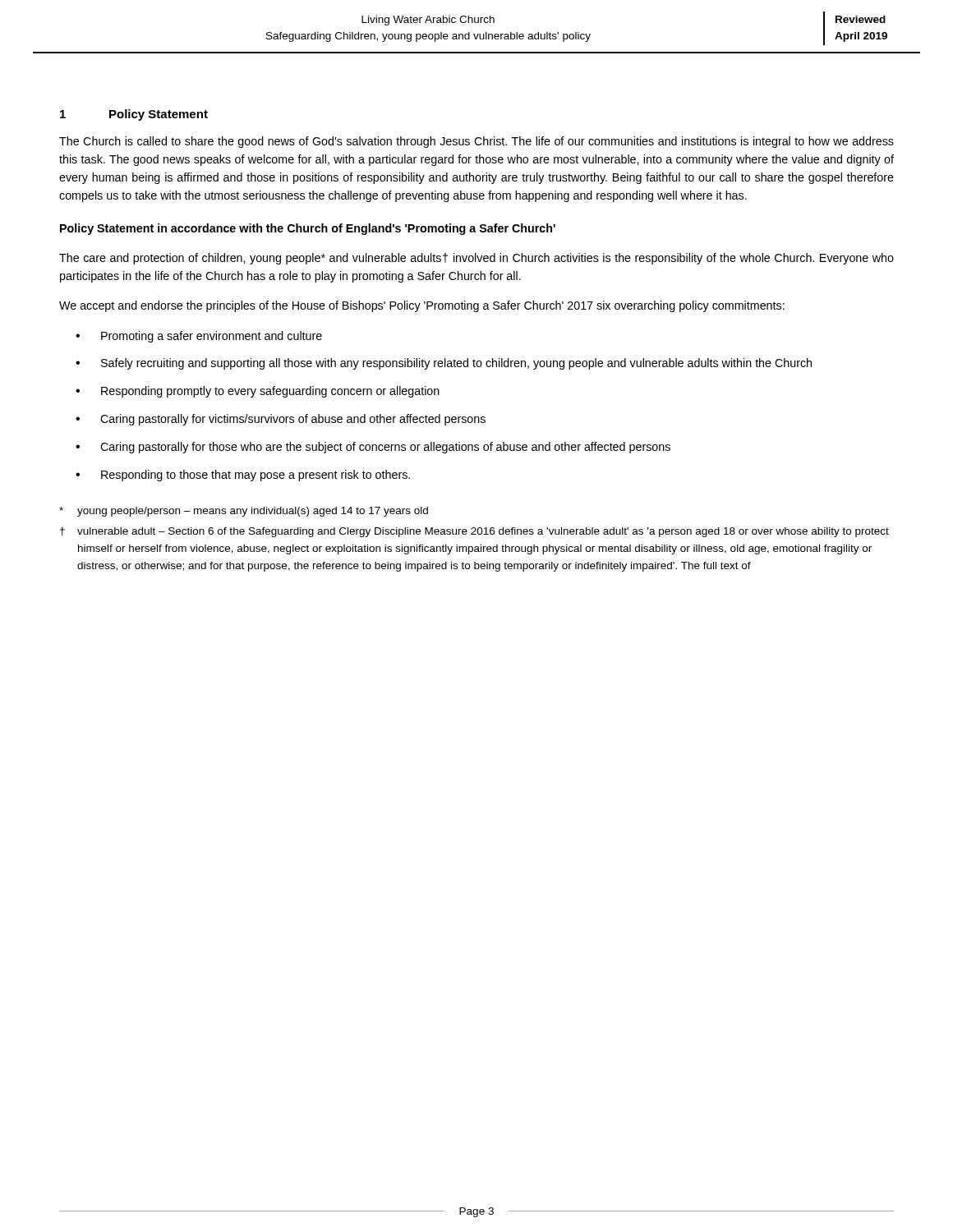This screenshot has width=953, height=1232.
Task: Click on the text block starting "† vulnerable adult –"
Action: [x=476, y=549]
